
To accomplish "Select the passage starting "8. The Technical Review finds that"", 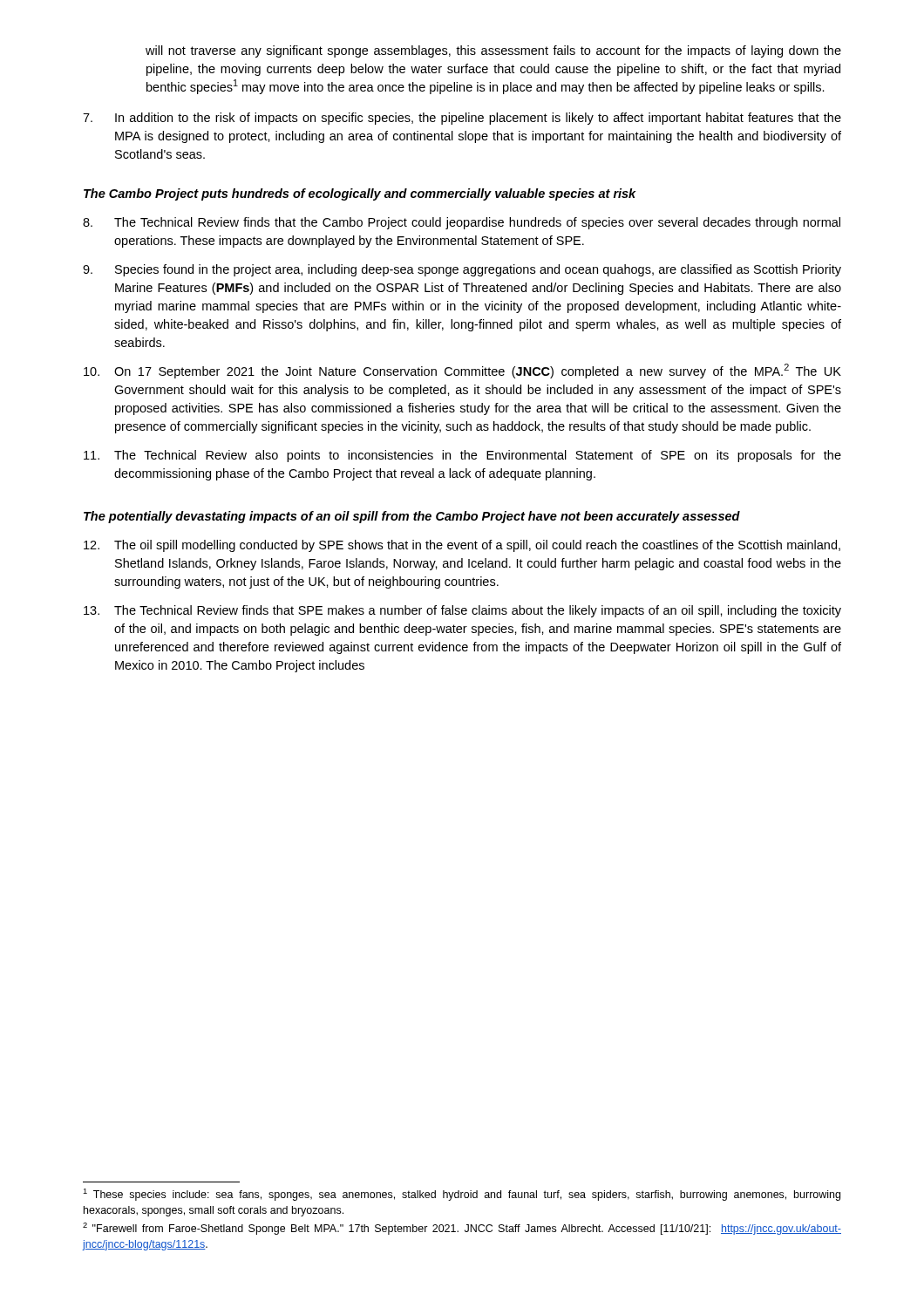I will 462,232.
